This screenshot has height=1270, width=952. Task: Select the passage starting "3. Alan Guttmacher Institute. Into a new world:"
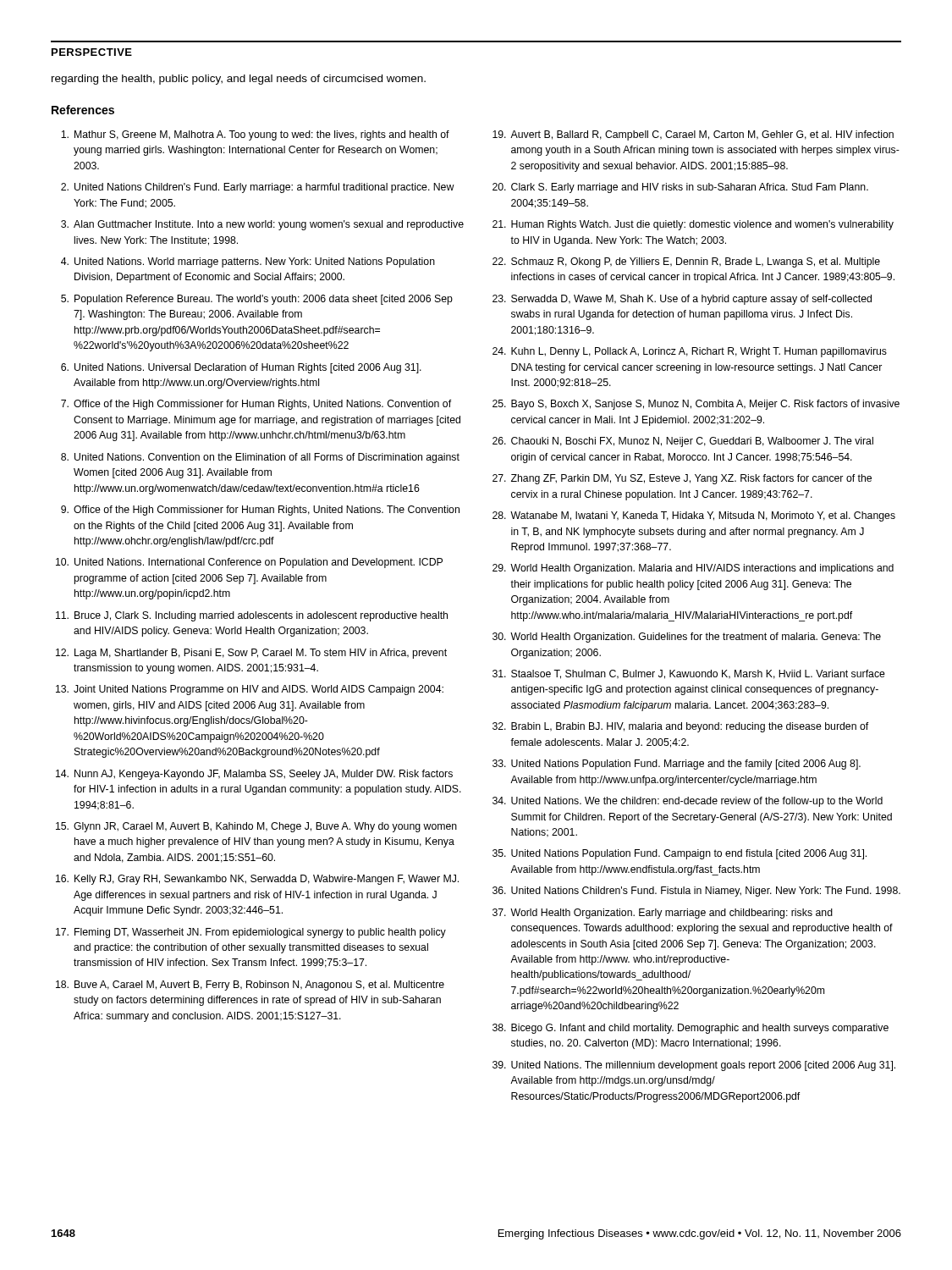[x=257, y=232]
